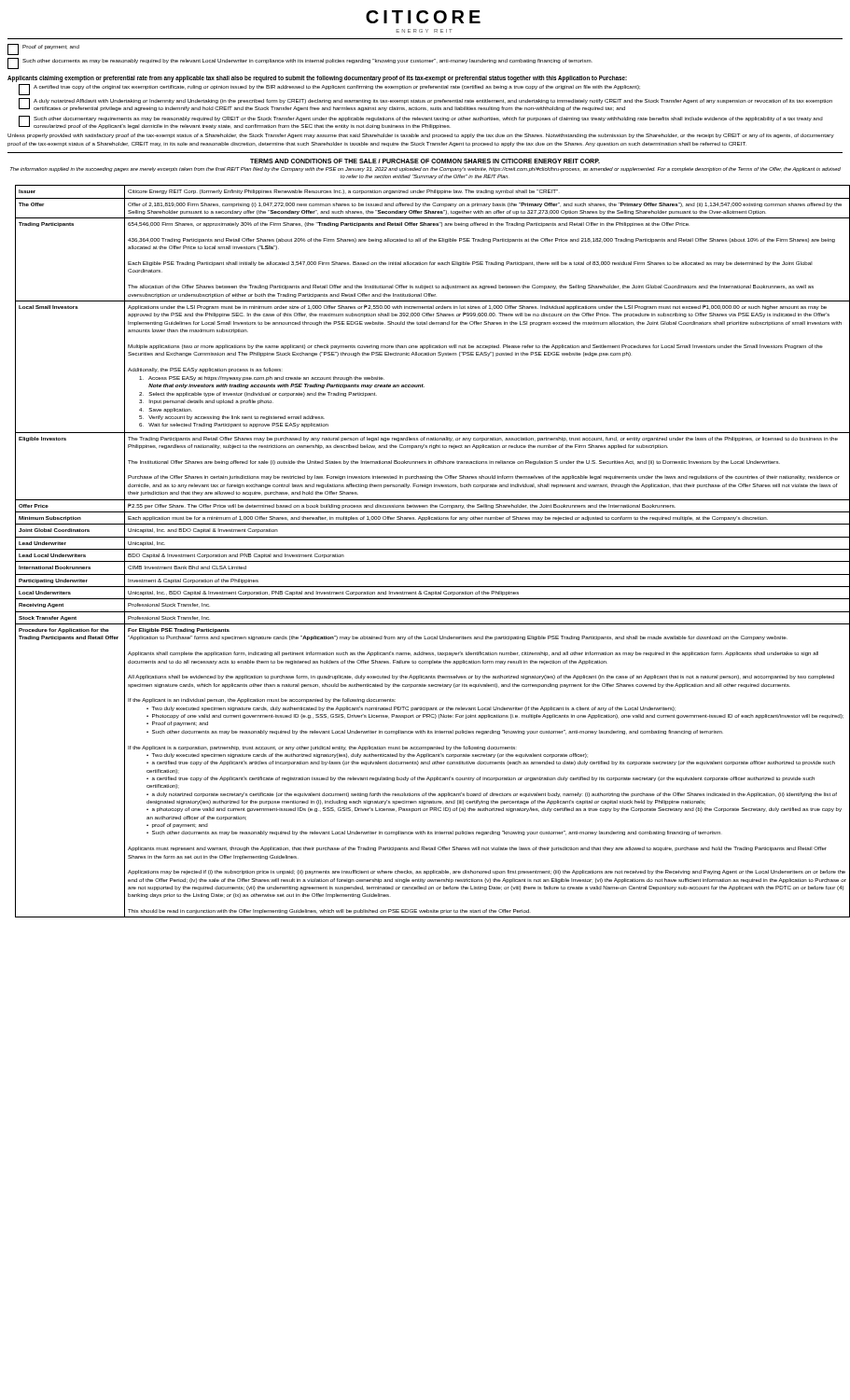Click on the text block starting "A duly notarized Affidavit with Undertaking or Indemnity"
850x1400 pixels.
pyautogui.click(x=433, y=104)
